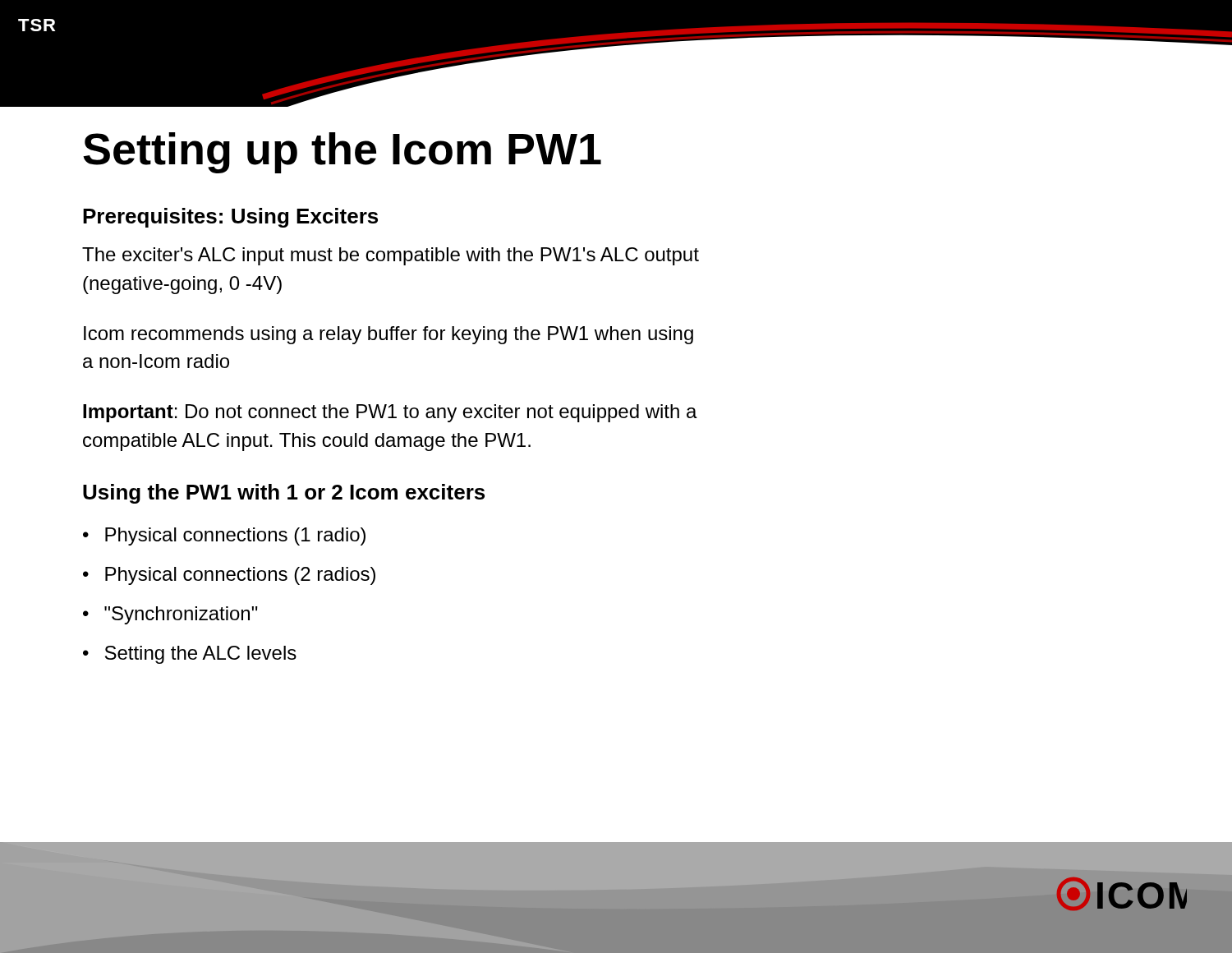Click on the text block starting "Using the PW1 with 1 or 2 Icom"

tap(284, 492)
